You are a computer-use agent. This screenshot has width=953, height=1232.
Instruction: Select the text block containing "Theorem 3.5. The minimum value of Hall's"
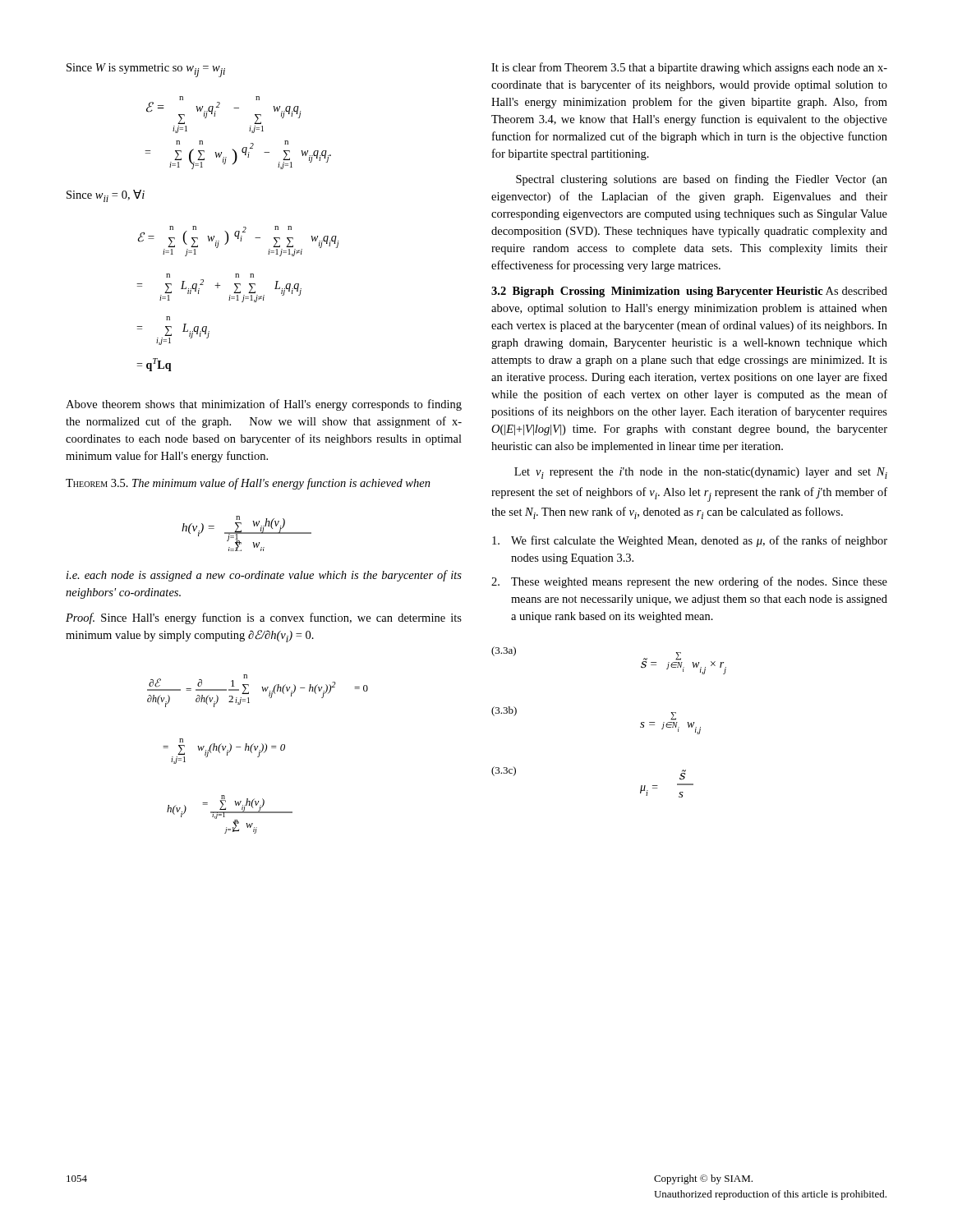[x=264, y=484]
